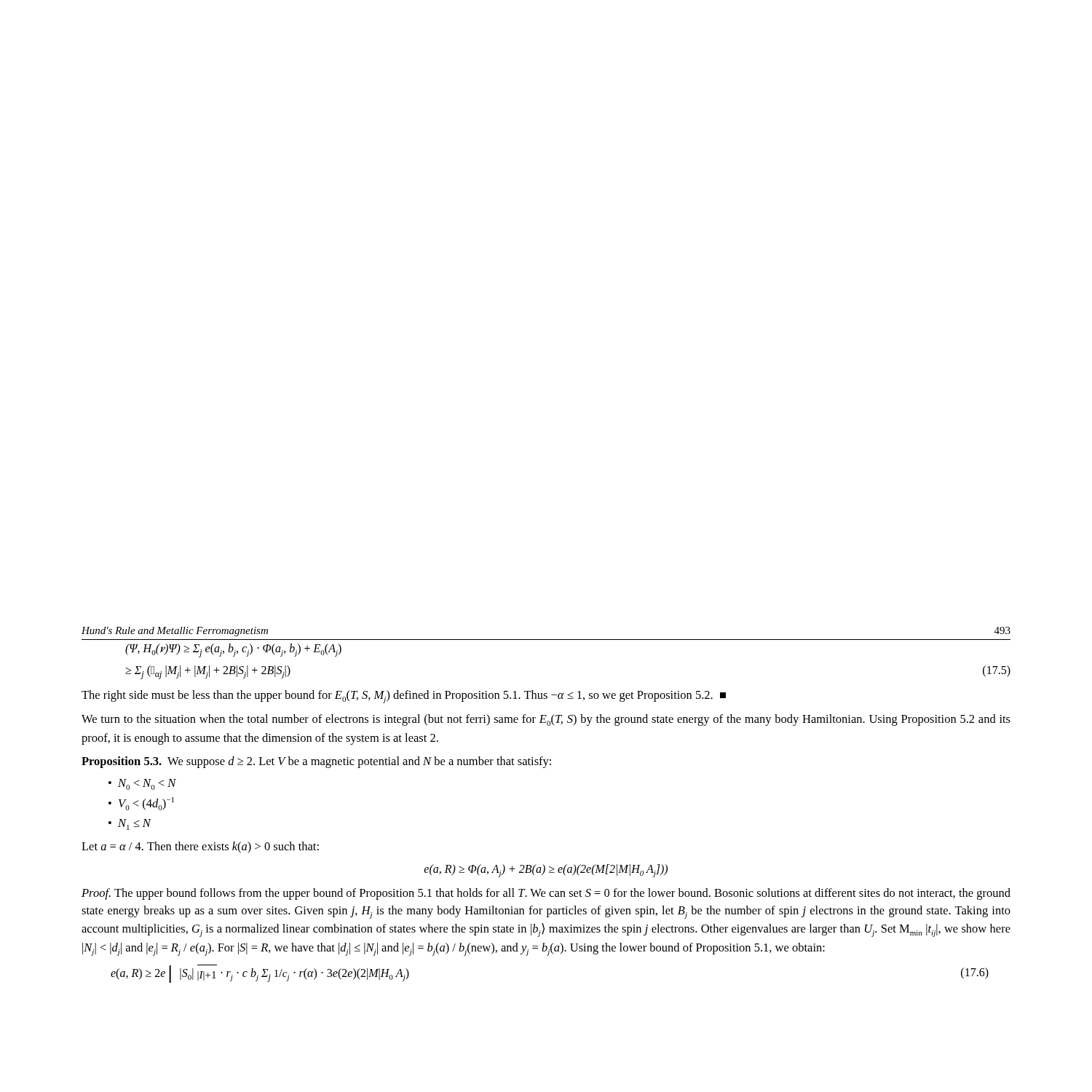Screen dimensions: 1092x1092
Task: Locate the block of text that opens with "Let a = α / 4. Then there"
Action: coord(201,846)
